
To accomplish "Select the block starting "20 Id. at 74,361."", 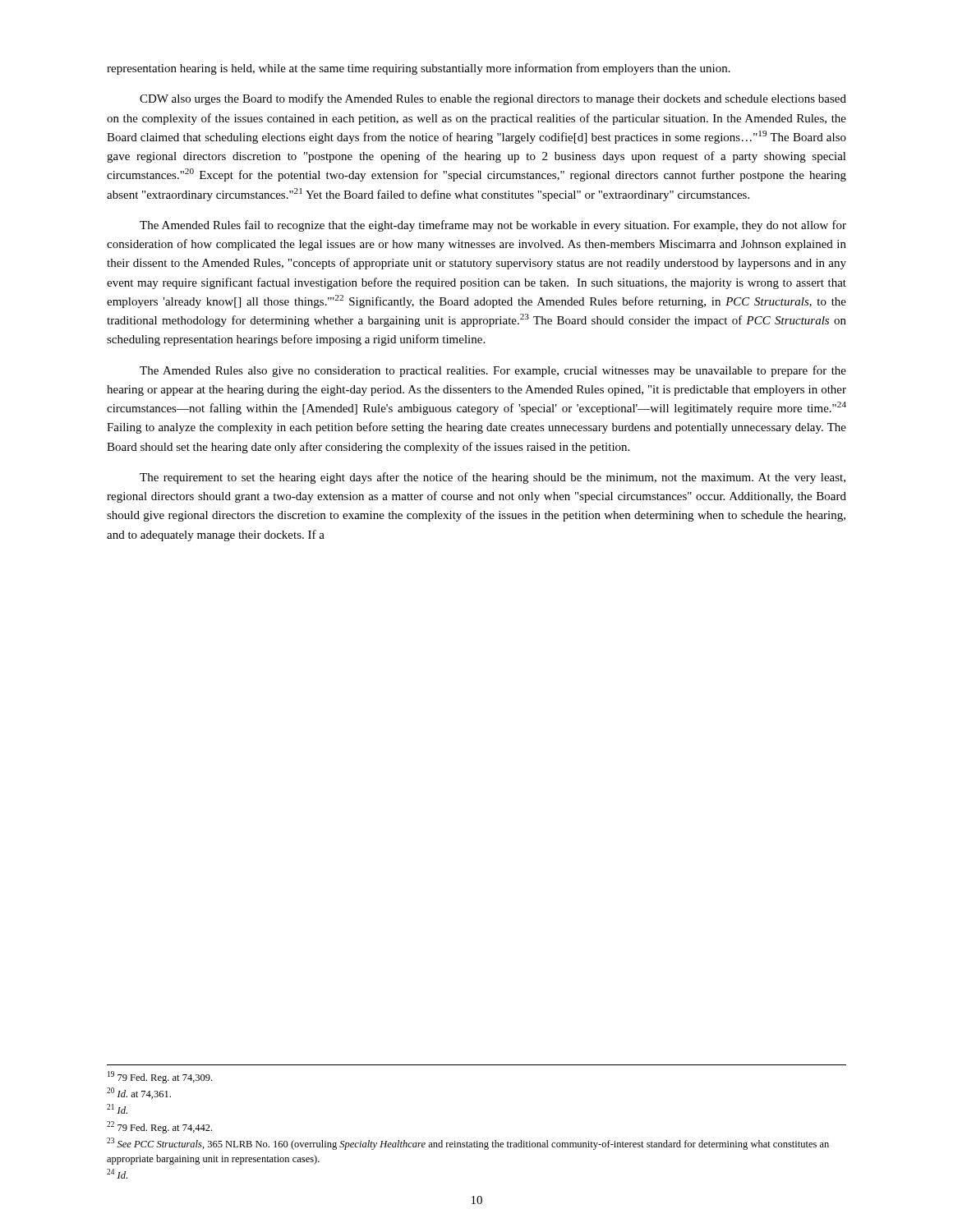I will [x=139, y=1093].
